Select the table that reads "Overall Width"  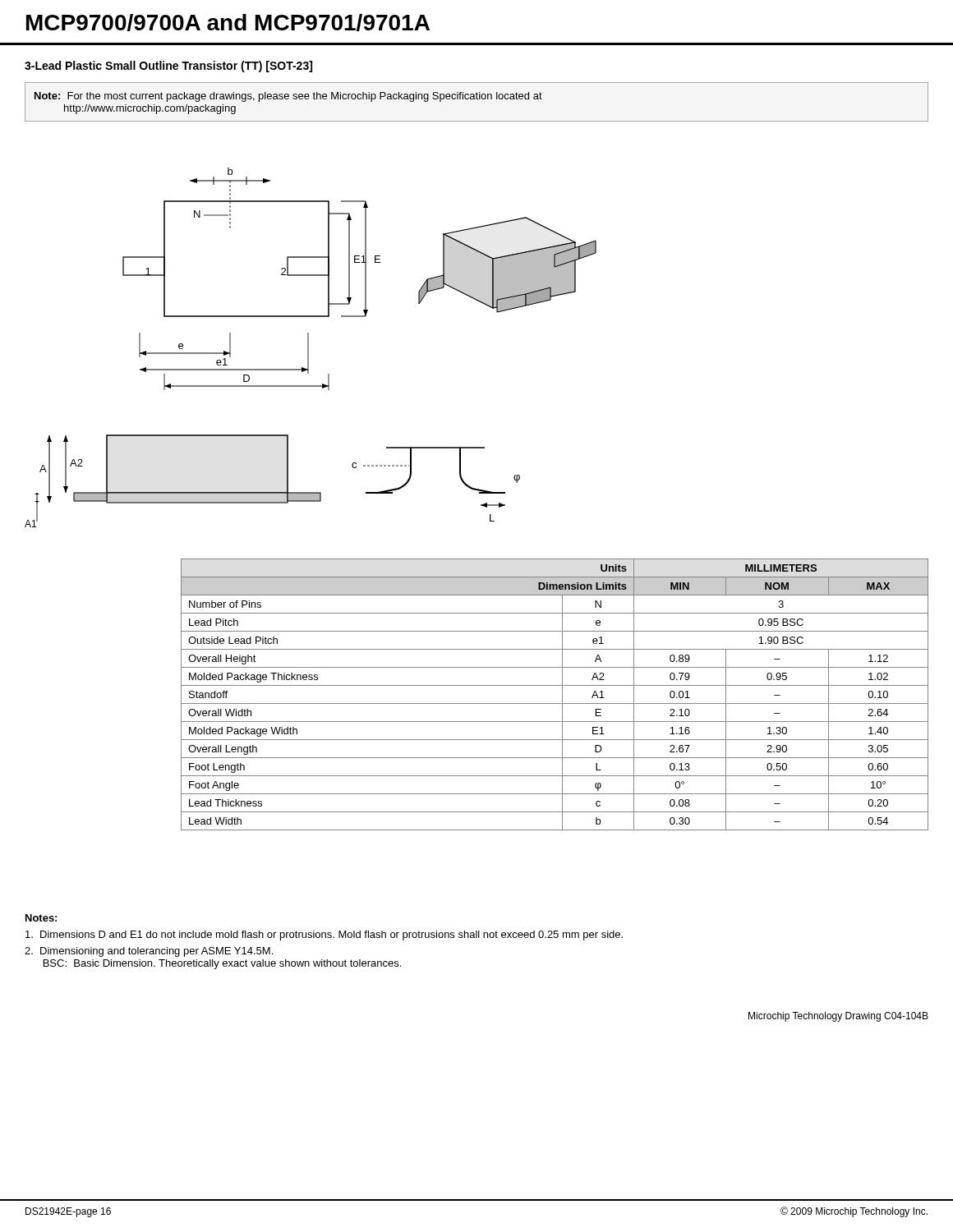pyautogui.click(x=555, y=694)
